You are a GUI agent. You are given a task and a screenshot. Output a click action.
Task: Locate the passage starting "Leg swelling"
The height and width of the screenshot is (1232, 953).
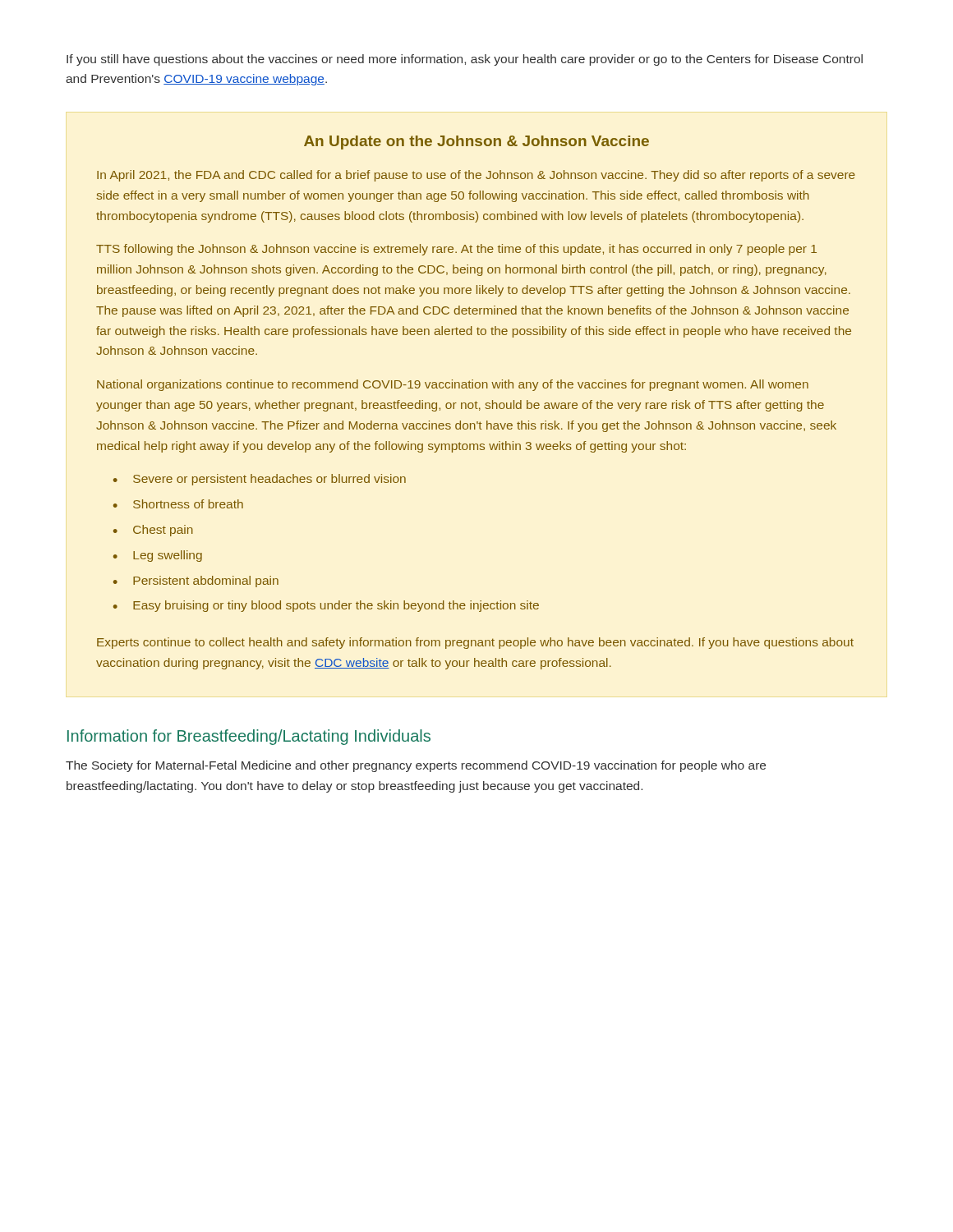168,555
